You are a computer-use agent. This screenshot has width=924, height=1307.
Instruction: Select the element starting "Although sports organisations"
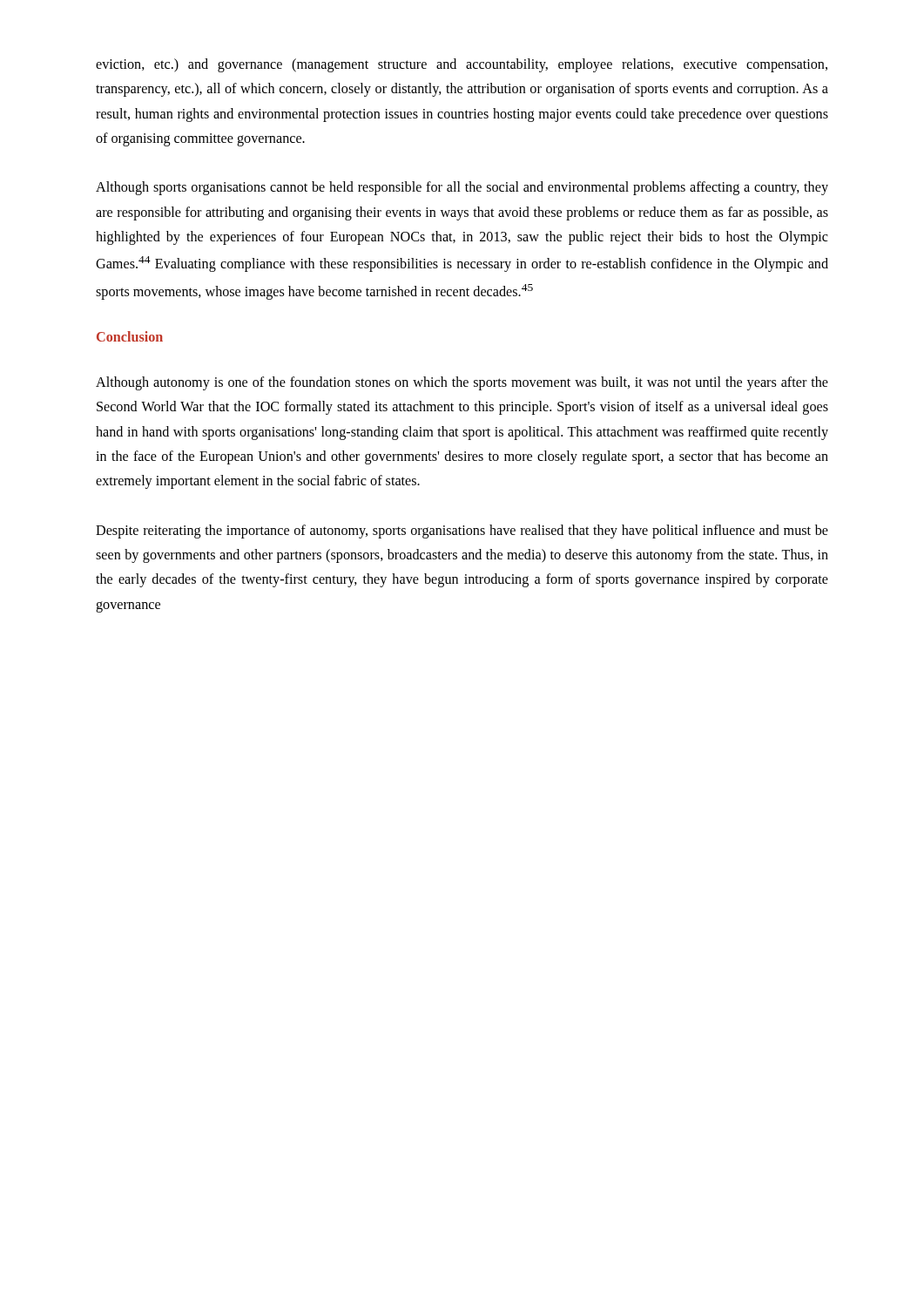[x=462, y=240]
